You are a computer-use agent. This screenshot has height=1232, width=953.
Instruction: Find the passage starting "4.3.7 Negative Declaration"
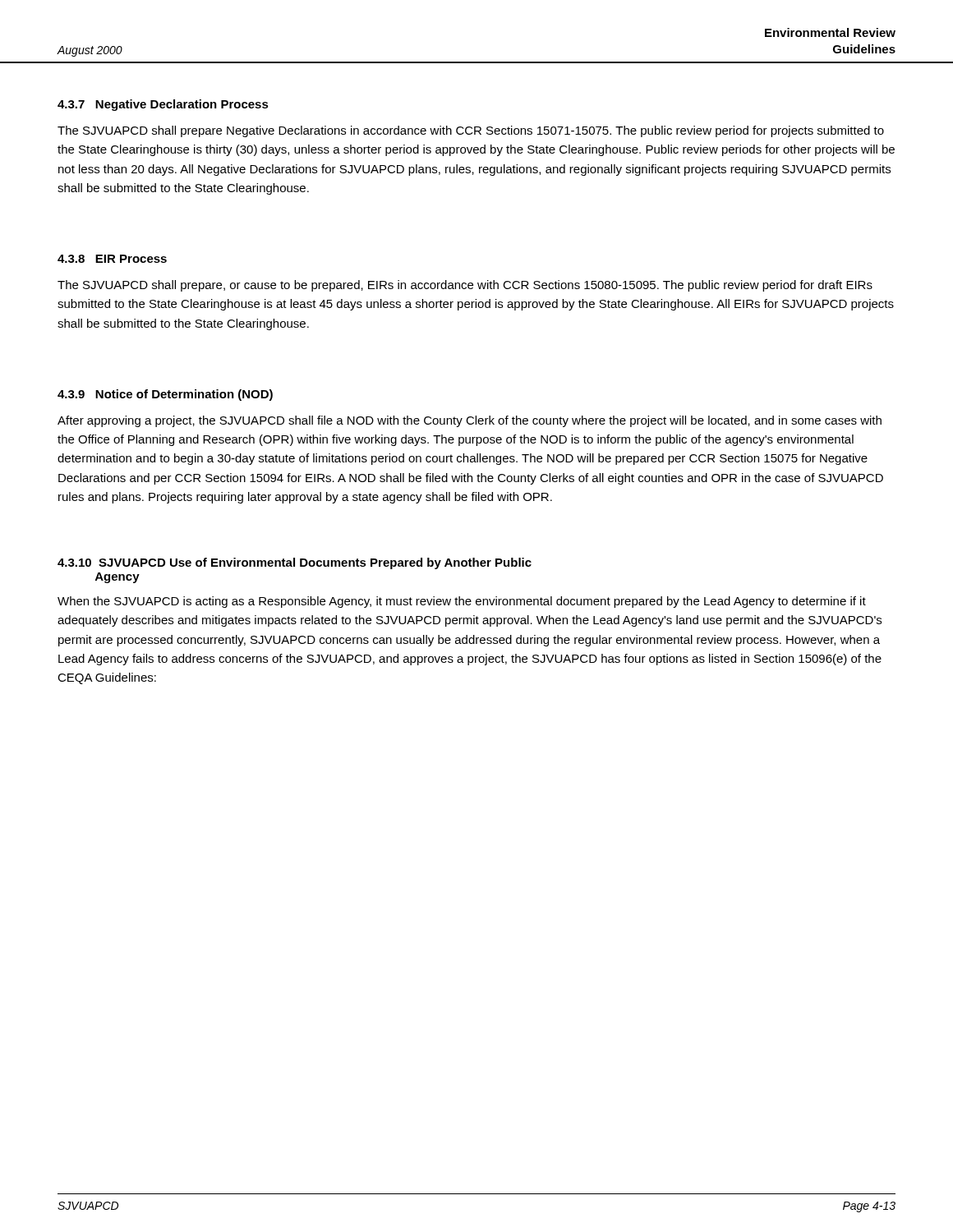163,104
